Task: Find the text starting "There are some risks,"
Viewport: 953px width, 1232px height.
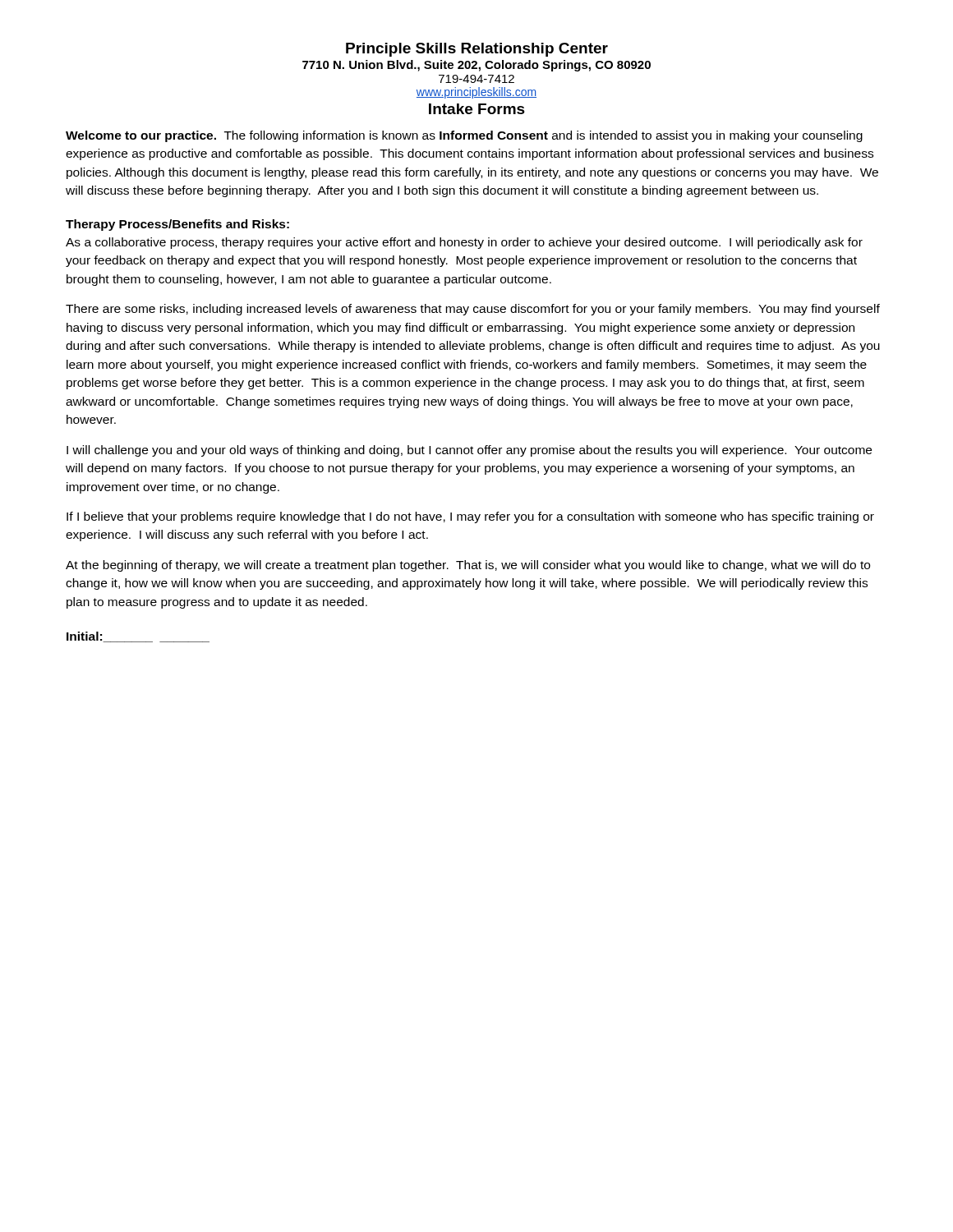Action: tap(473, 364)
